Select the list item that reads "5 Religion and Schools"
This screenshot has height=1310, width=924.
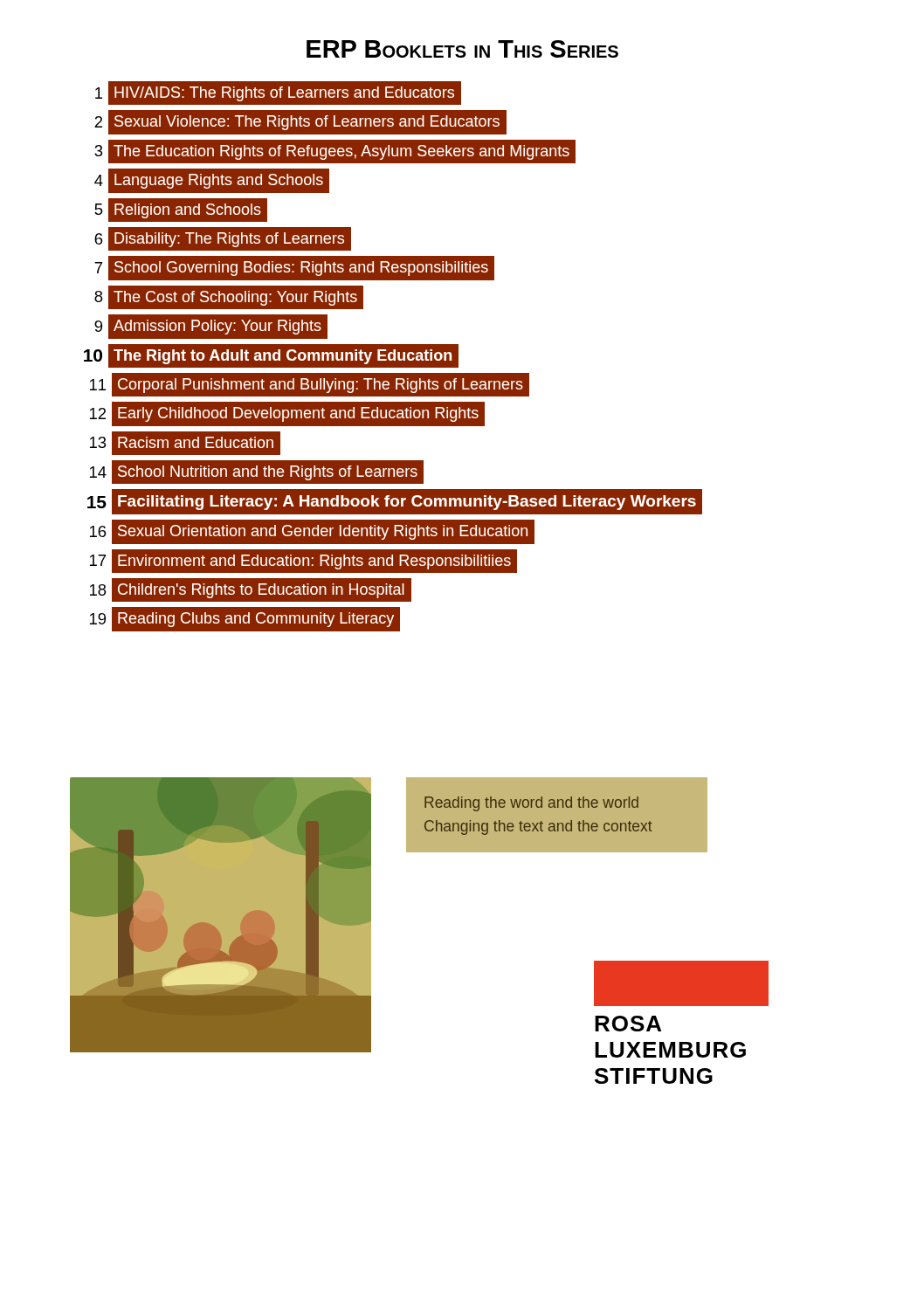169,210
